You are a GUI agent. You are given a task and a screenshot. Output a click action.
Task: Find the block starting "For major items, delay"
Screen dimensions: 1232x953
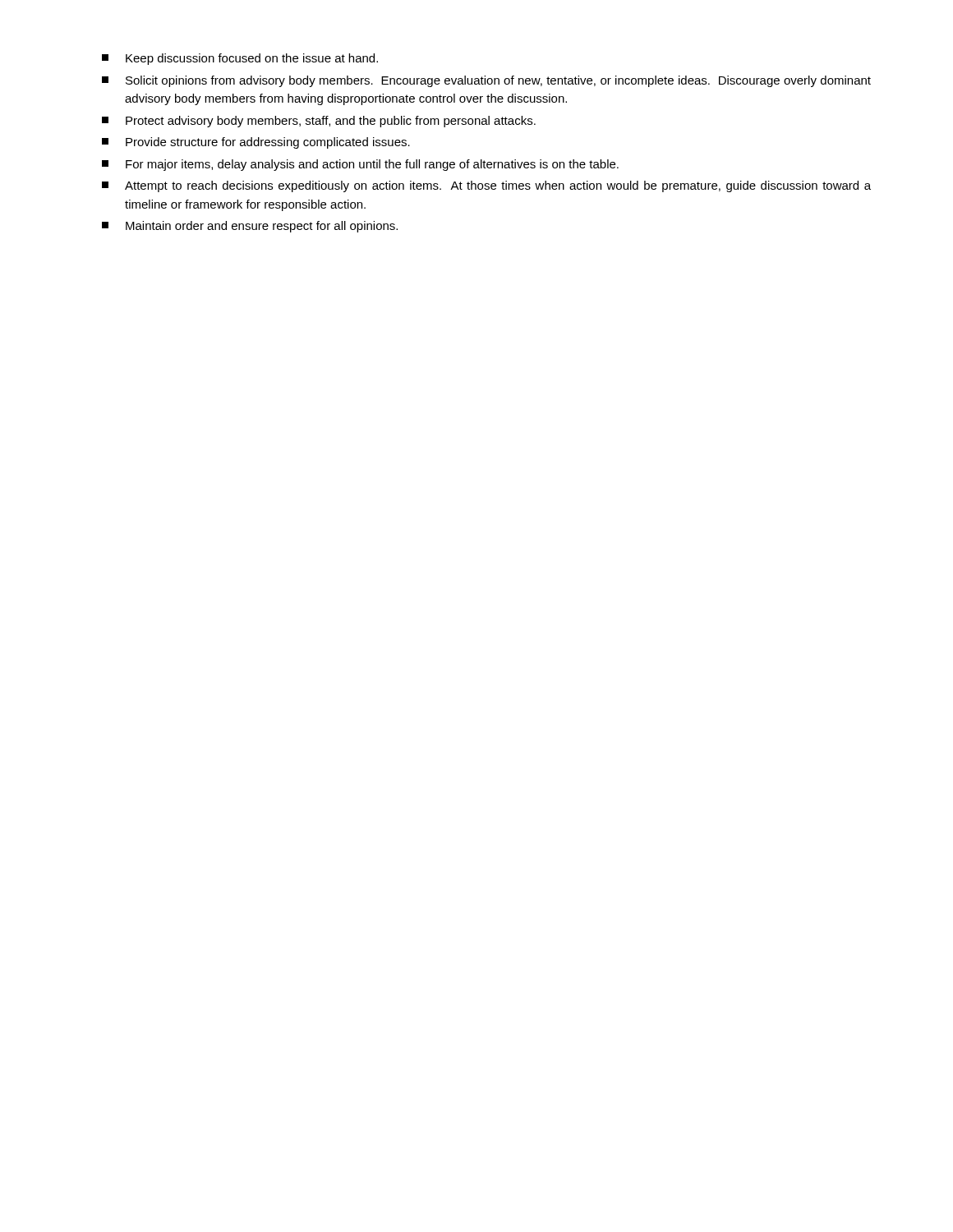coord(359,164)
